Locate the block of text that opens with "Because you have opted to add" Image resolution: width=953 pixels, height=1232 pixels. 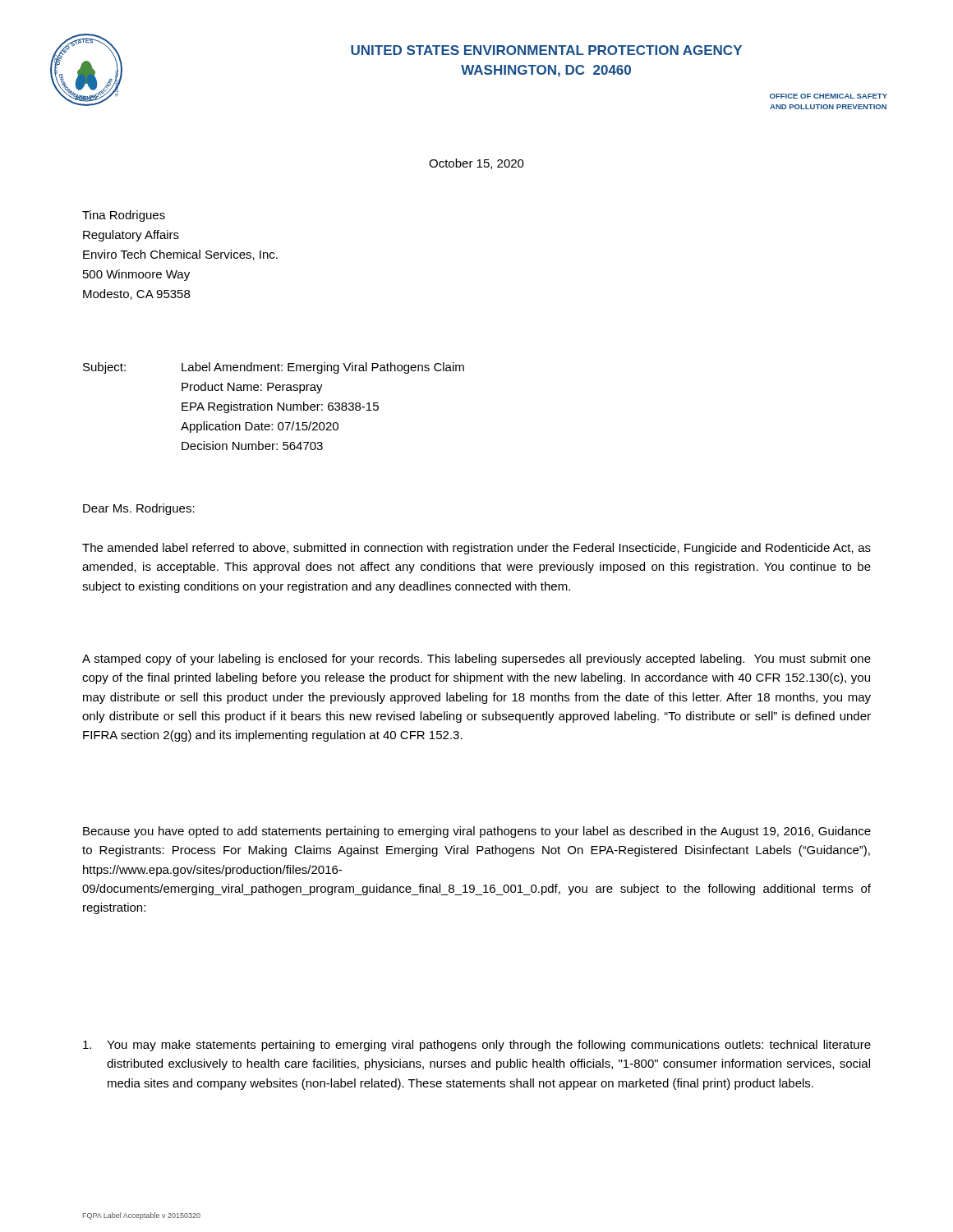(x=477, y=832)
